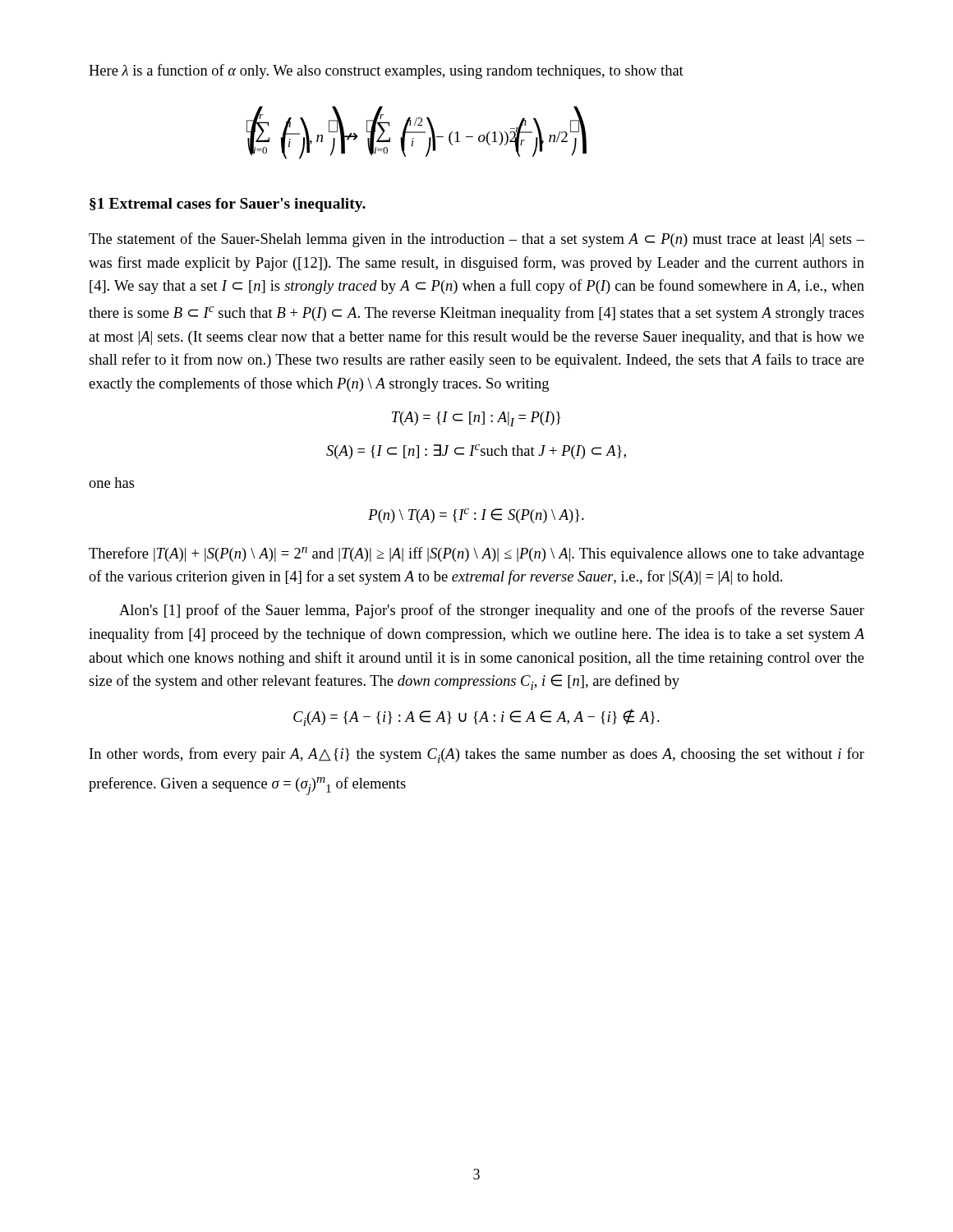Locate the element starting "Here λ is a function of"

click(x=386, y=71)
